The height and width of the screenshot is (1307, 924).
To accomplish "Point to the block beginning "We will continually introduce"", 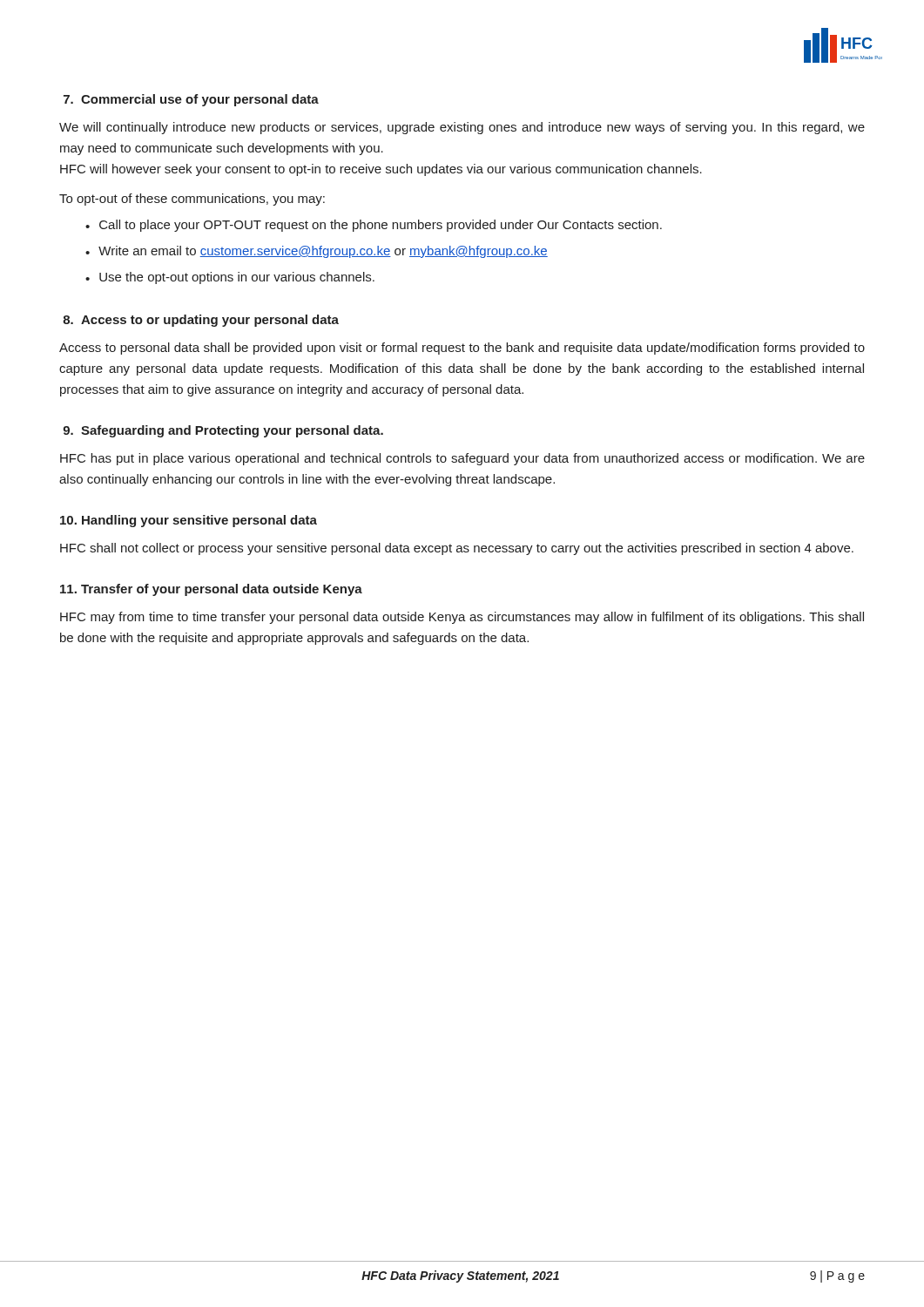I will [x=462, y=128].
